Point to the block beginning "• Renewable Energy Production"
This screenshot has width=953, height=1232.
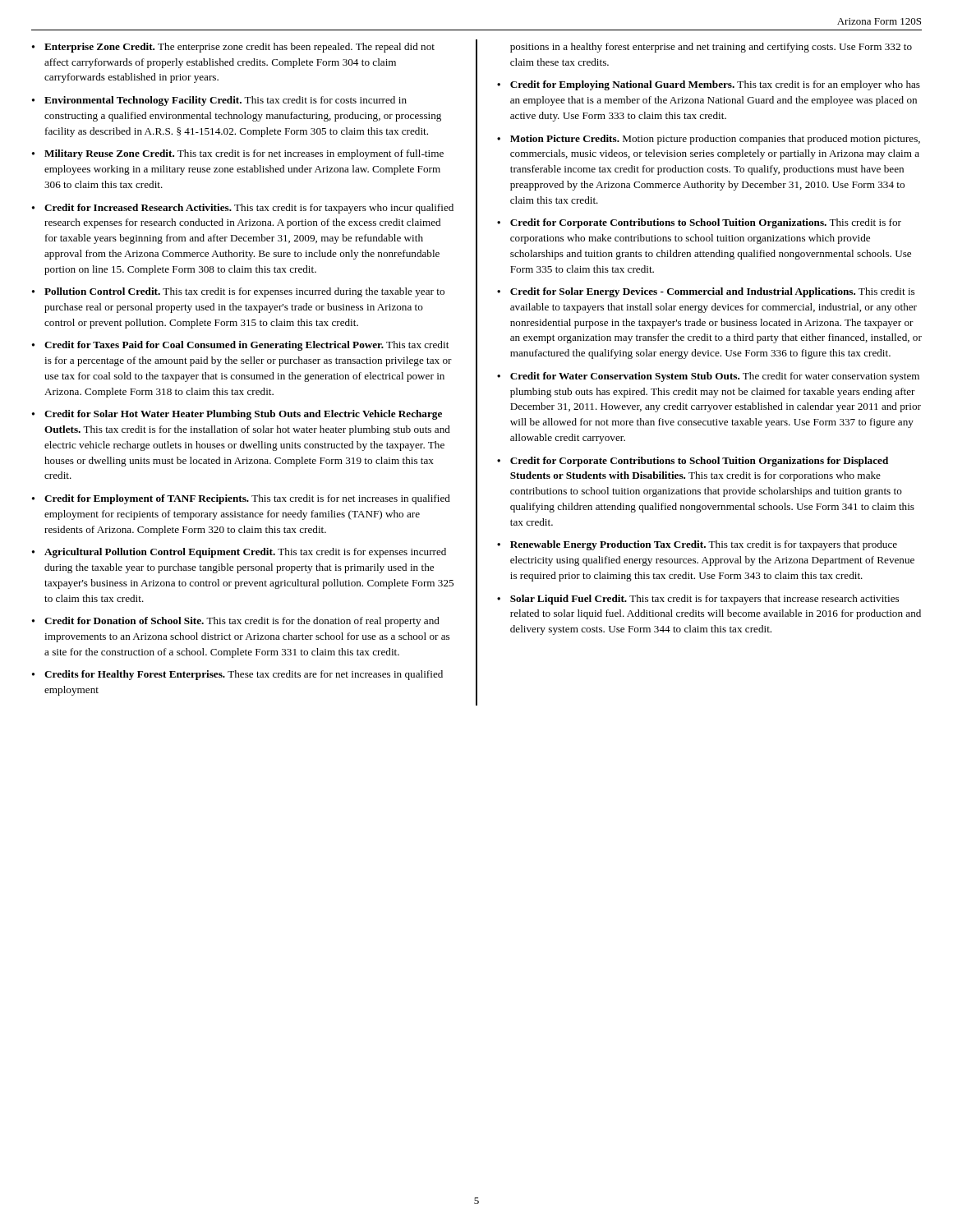[709, 560]
